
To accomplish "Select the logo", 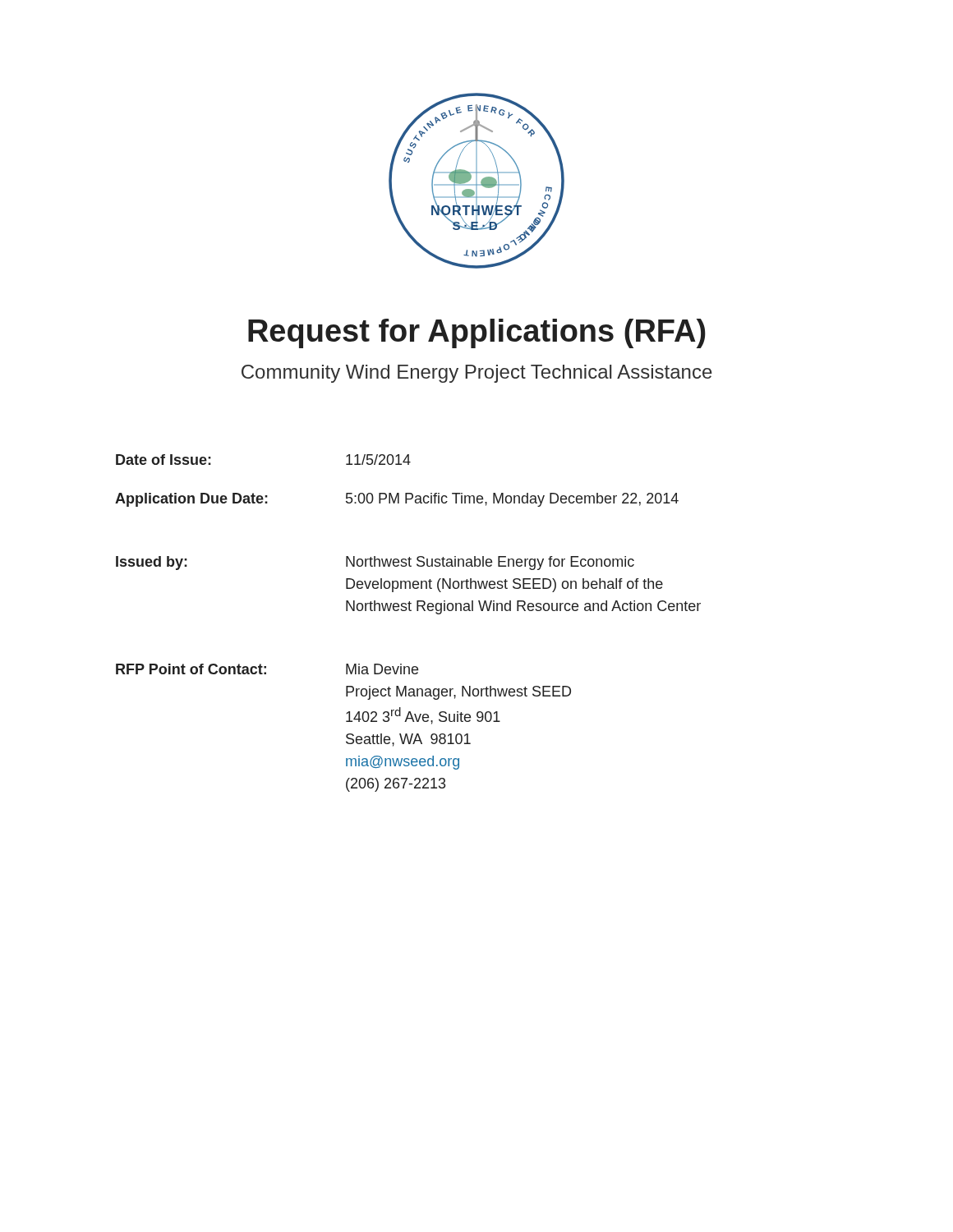I will (476, 182).
